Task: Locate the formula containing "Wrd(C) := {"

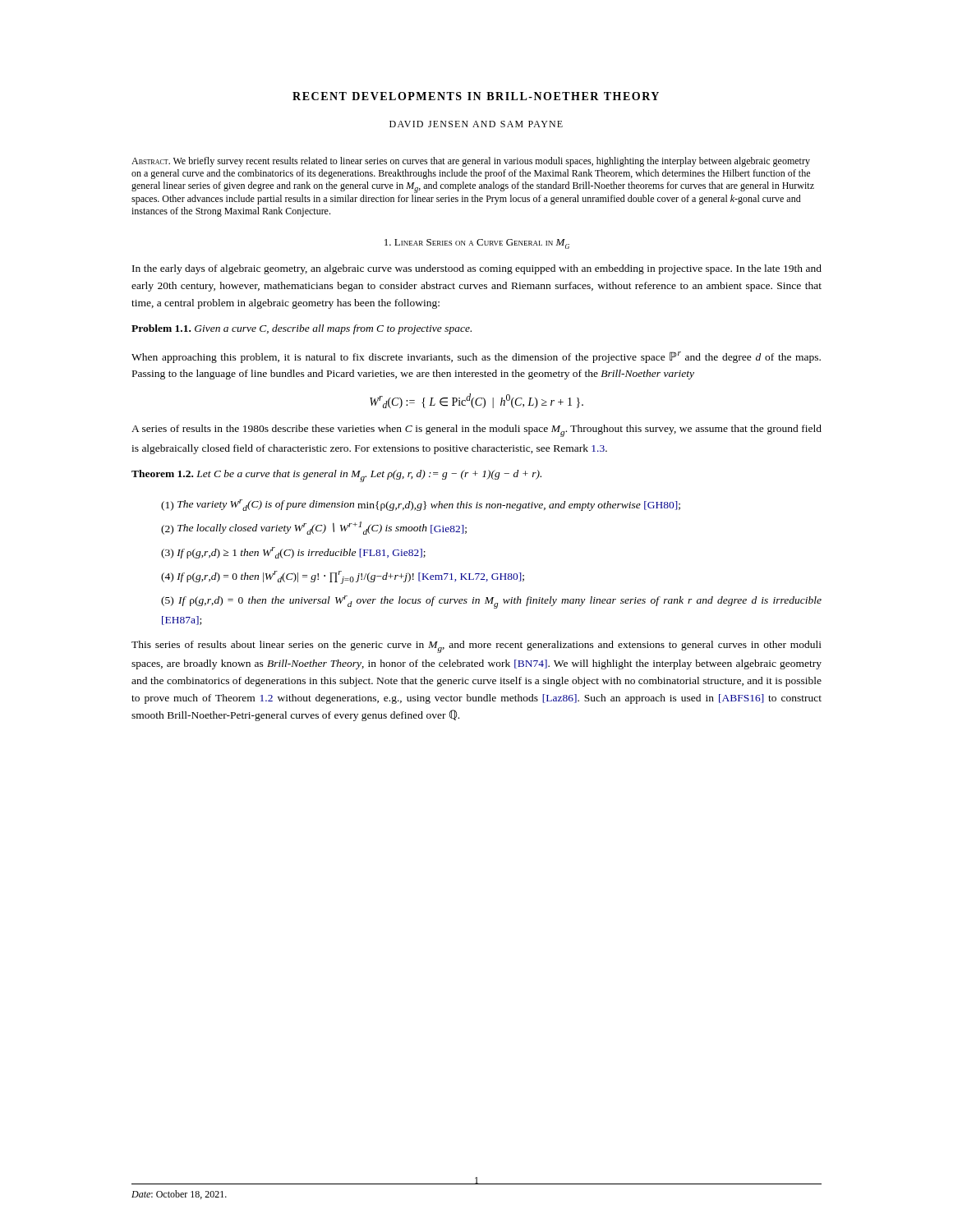Action: click(476, 402)
